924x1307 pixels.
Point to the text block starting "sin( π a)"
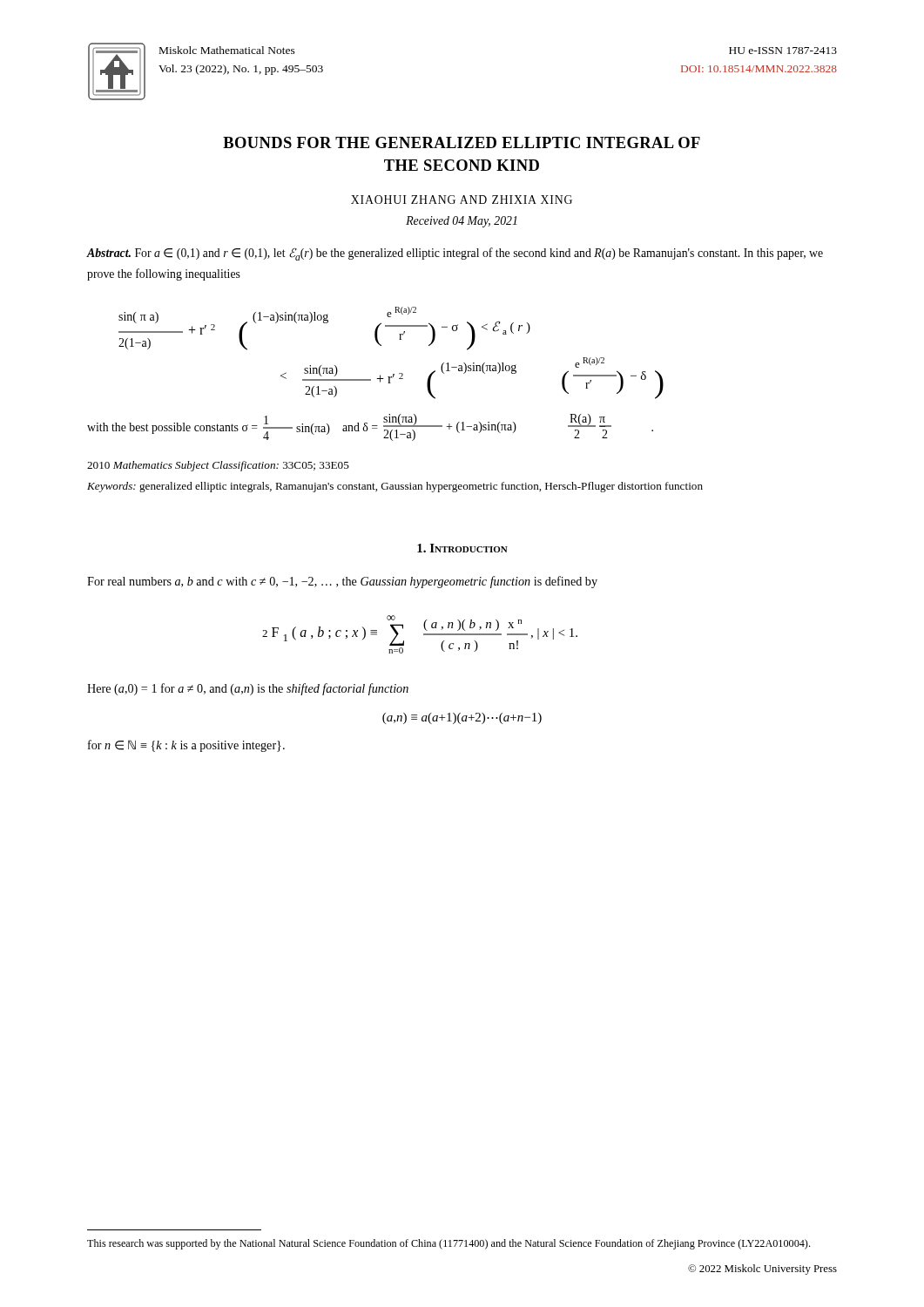pyautogui.click(x=462, y=349)
